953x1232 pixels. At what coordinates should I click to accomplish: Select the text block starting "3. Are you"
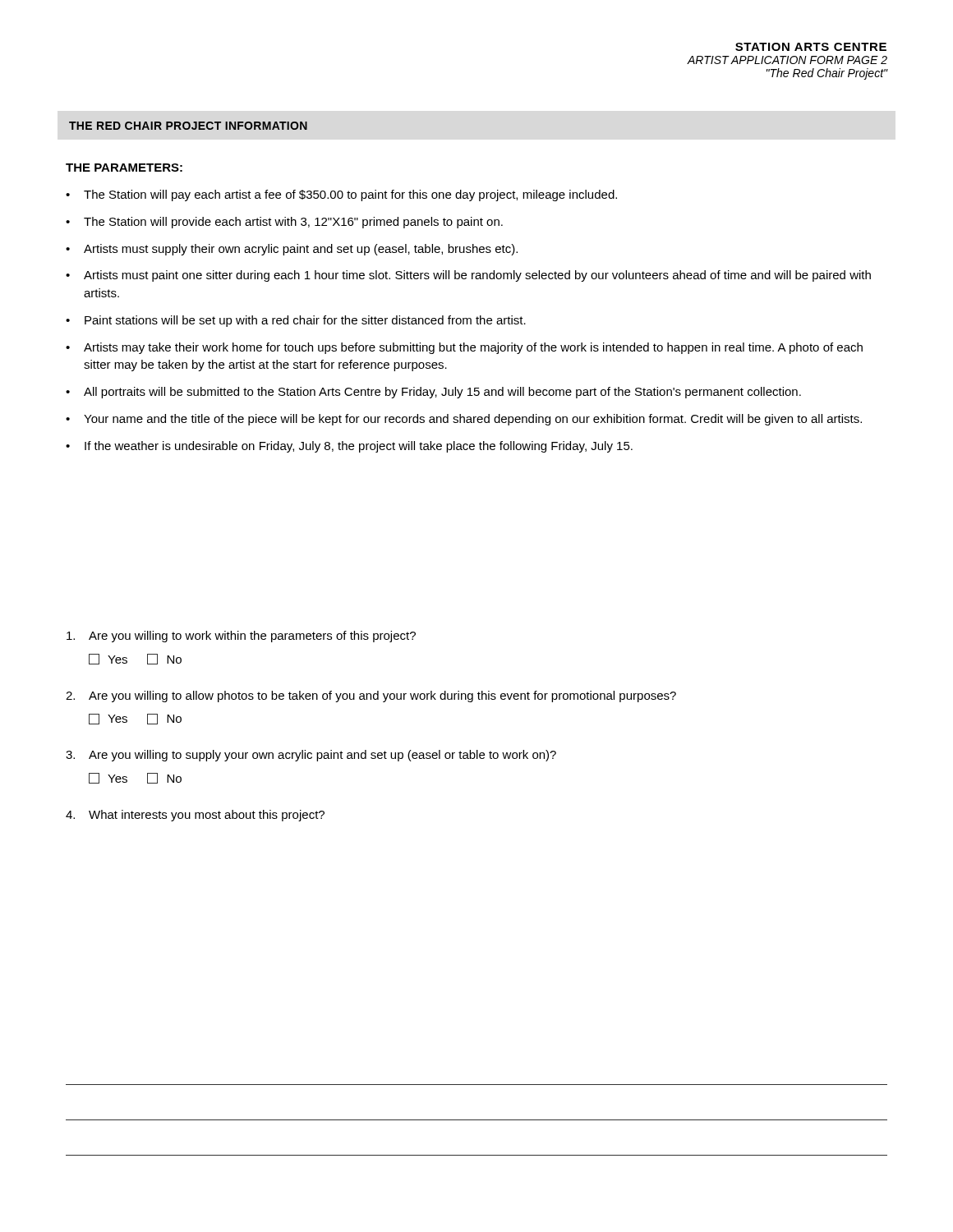click(476, 766)
